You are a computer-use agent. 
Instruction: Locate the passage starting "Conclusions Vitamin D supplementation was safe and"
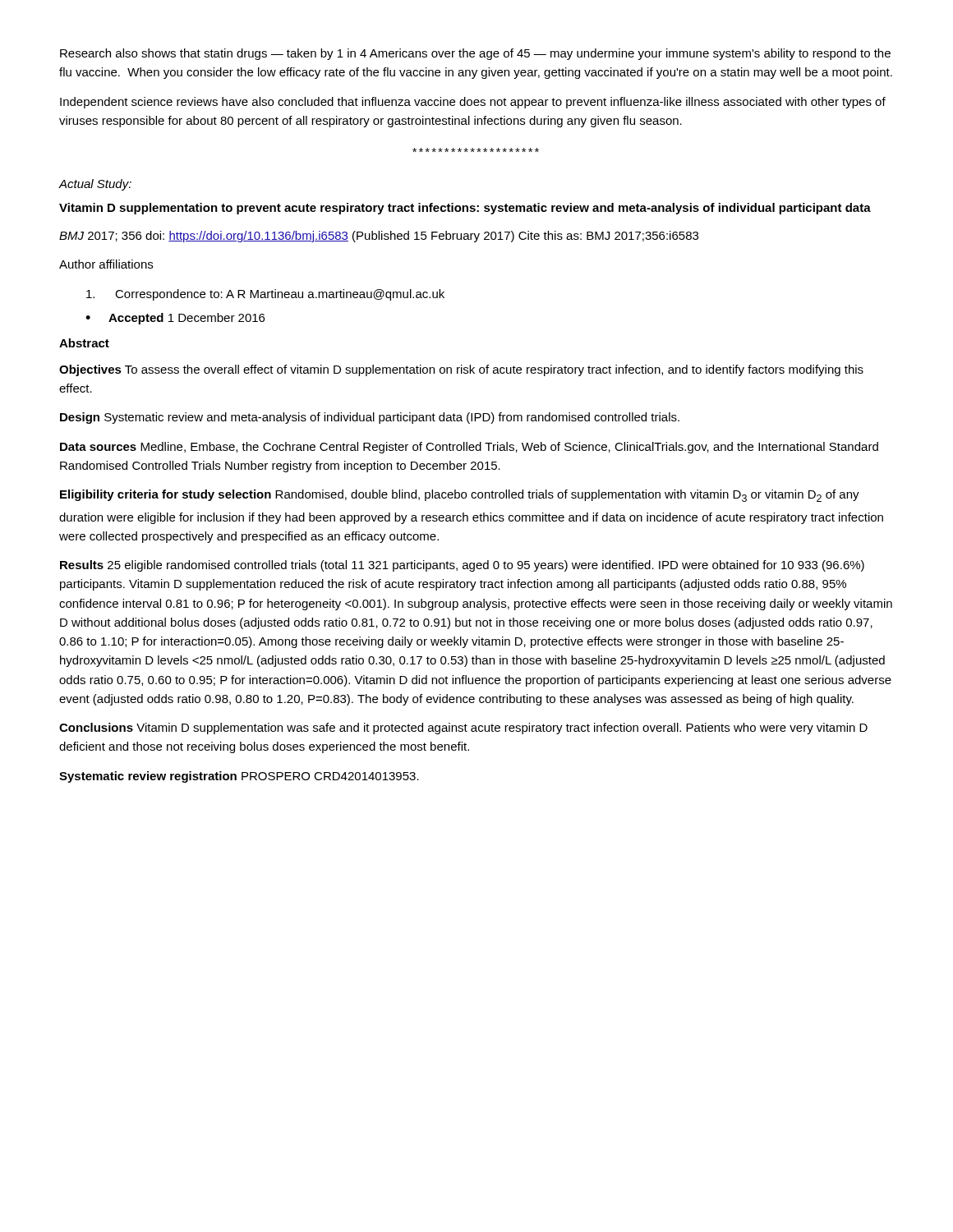(x=463, y=737)
